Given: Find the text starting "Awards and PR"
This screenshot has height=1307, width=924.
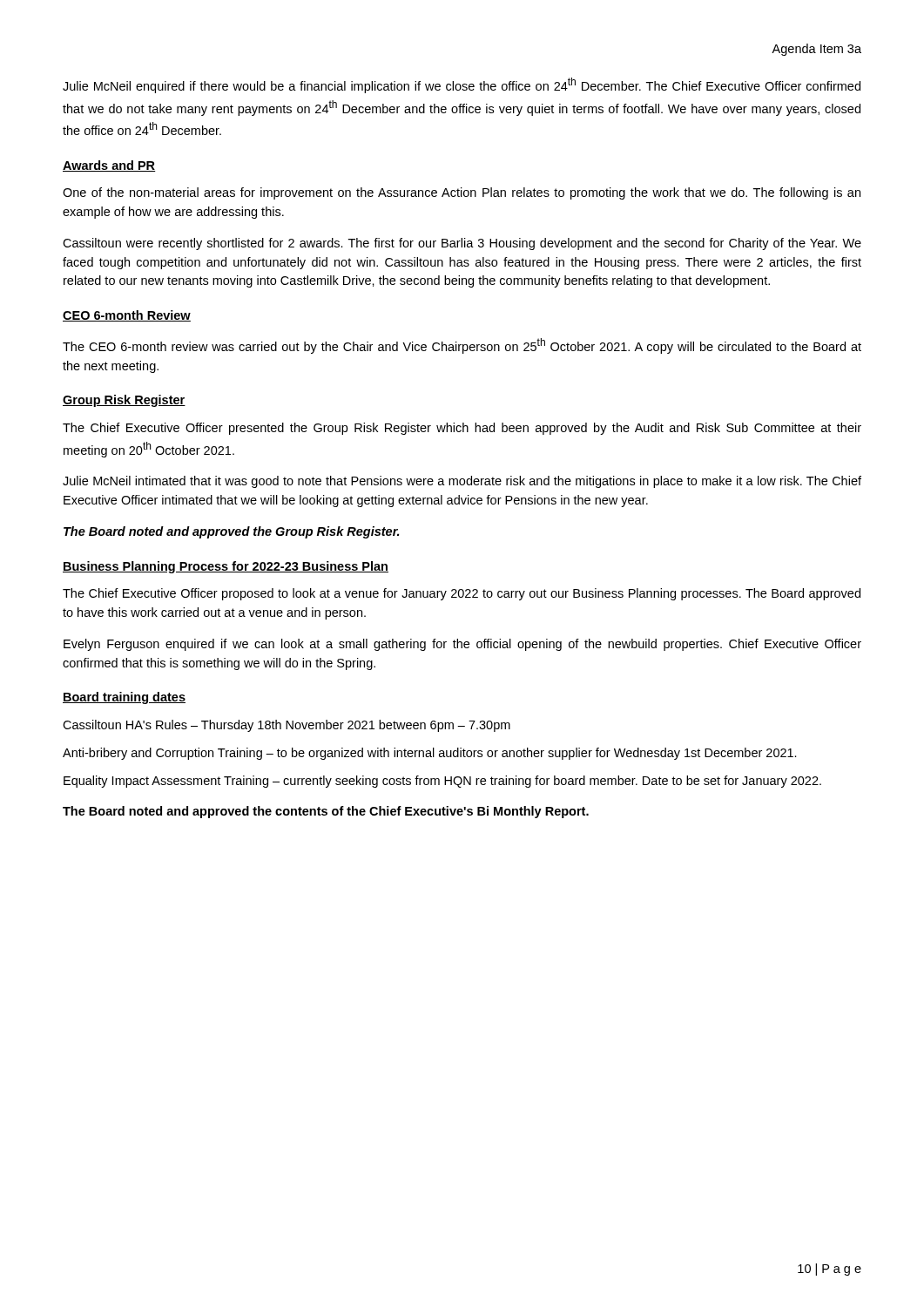Looking at the screenshot, I should (109, 165).
